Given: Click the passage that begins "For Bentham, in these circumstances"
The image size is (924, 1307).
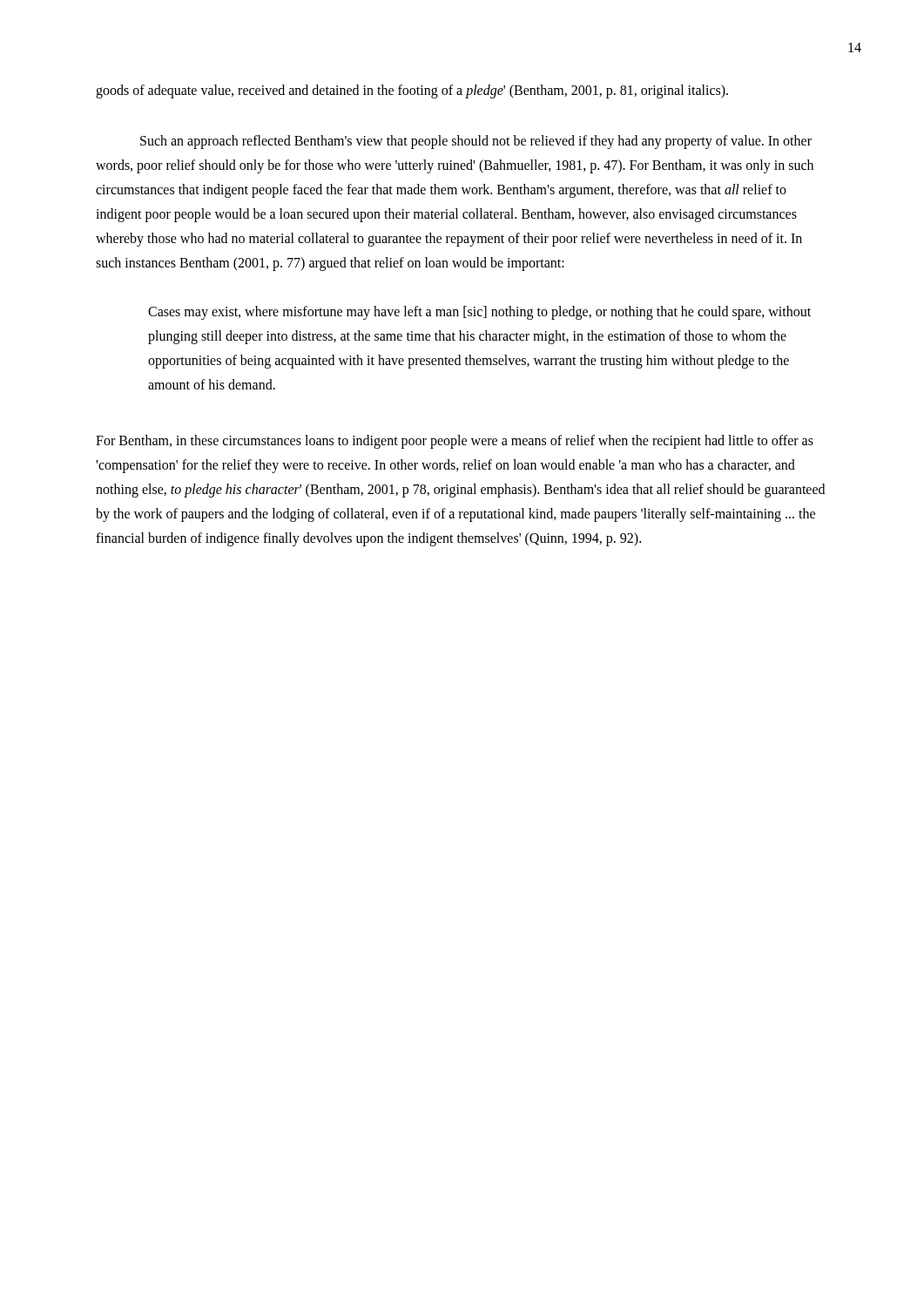Looking at the screenshot, I should [461, 489].
